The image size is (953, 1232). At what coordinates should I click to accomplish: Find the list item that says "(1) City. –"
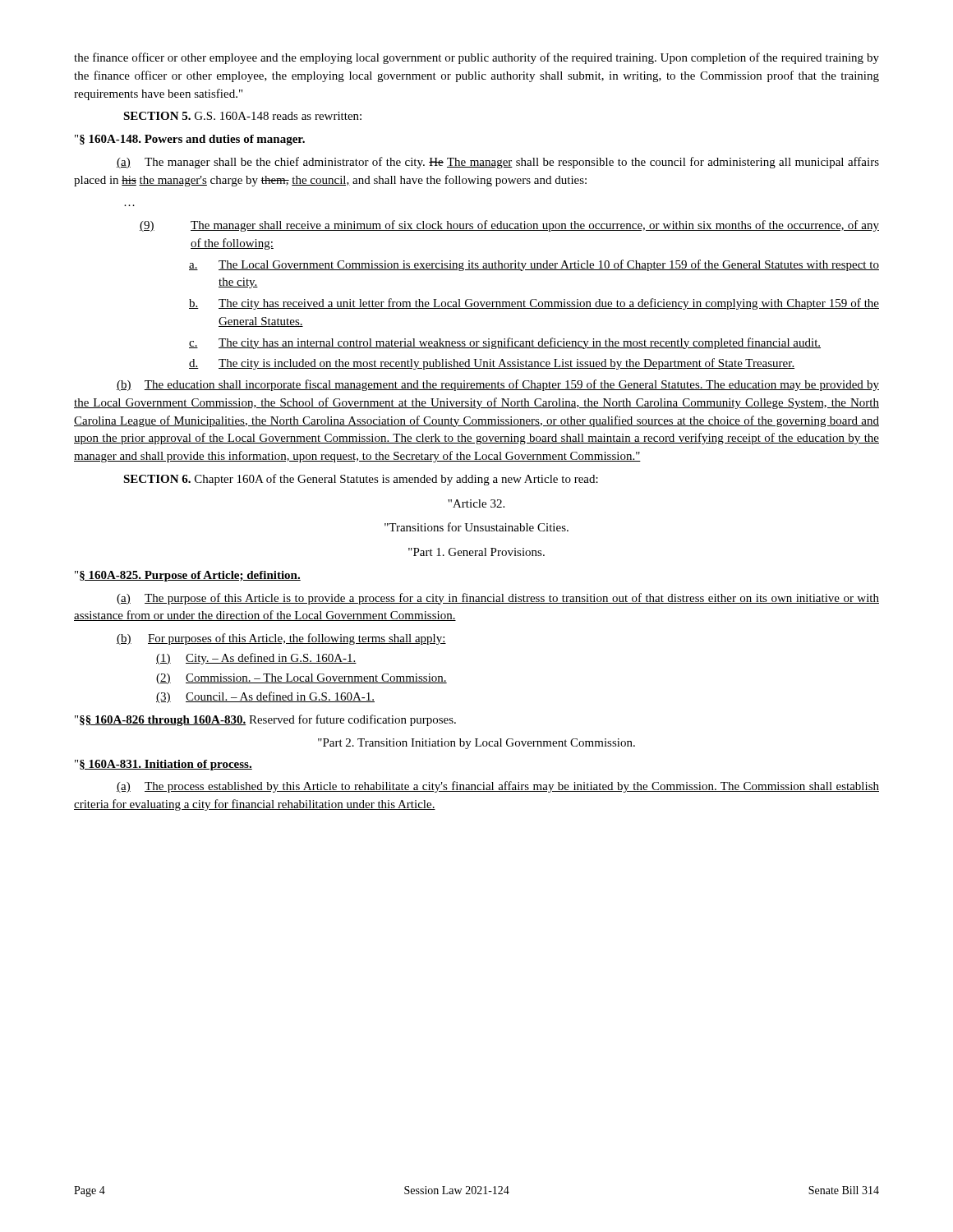click(x=256, y=659)
